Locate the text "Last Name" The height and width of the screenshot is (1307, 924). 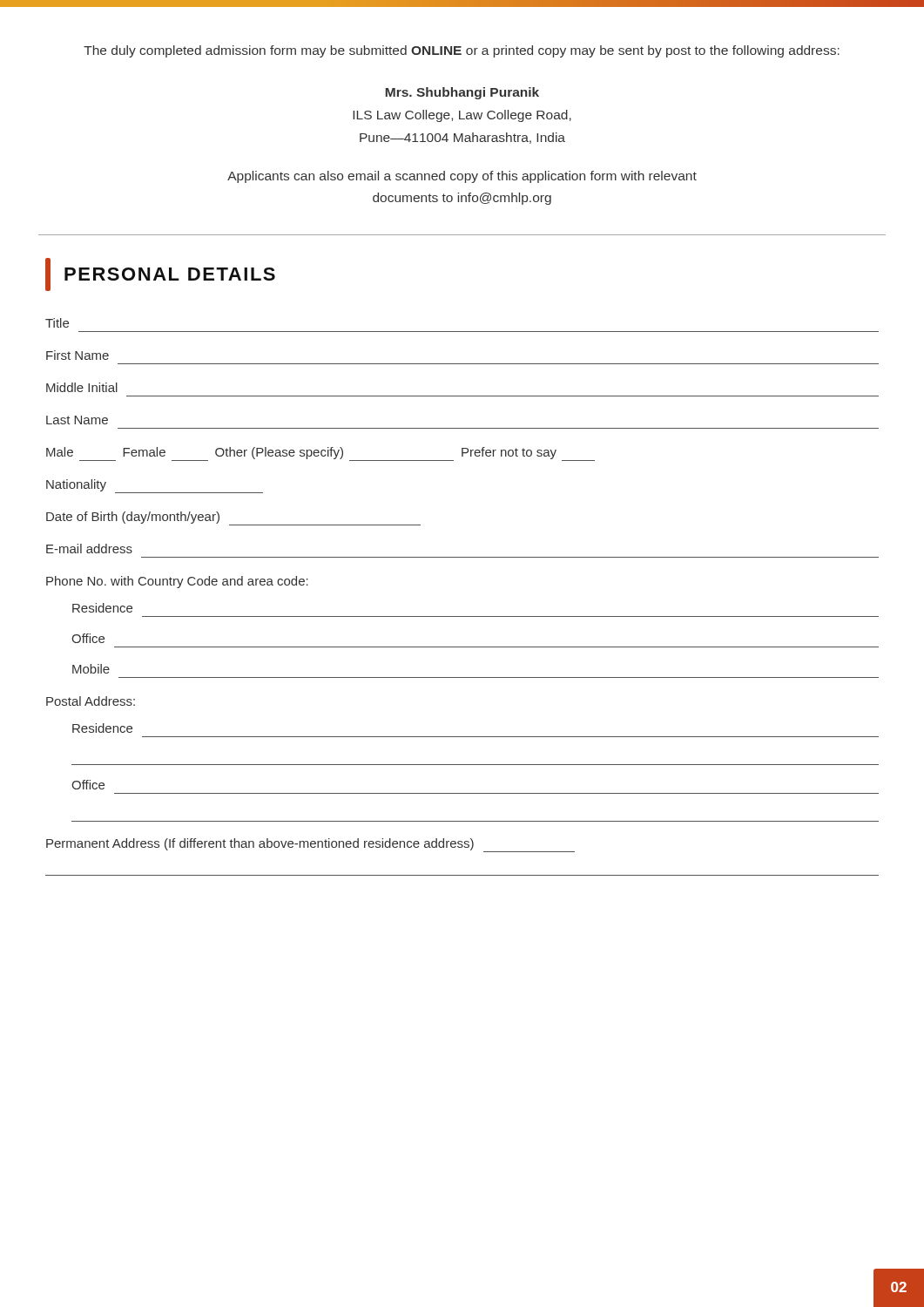462,421
